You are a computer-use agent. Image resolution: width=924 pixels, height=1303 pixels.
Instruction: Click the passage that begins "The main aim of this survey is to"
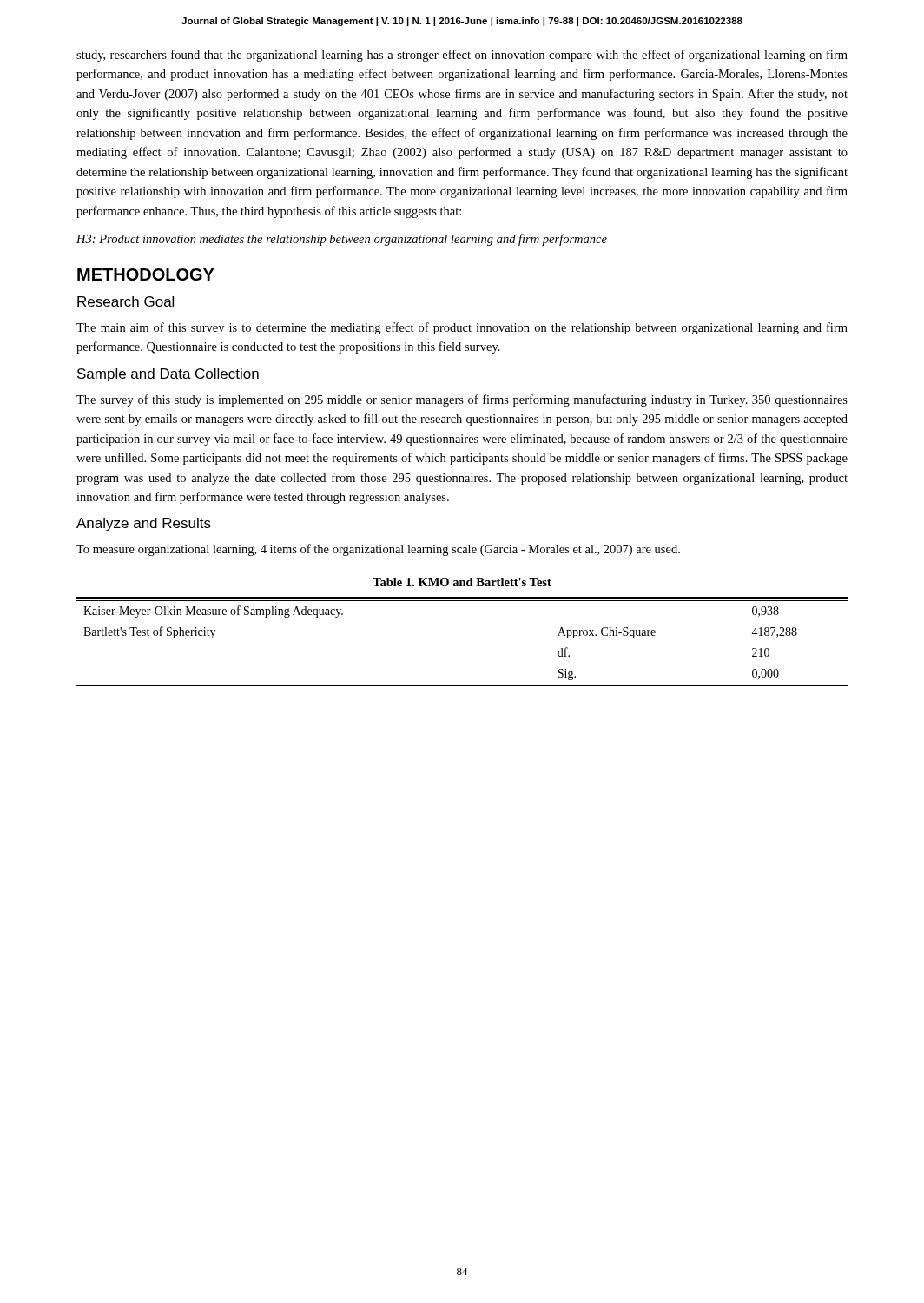click(462, 337)
